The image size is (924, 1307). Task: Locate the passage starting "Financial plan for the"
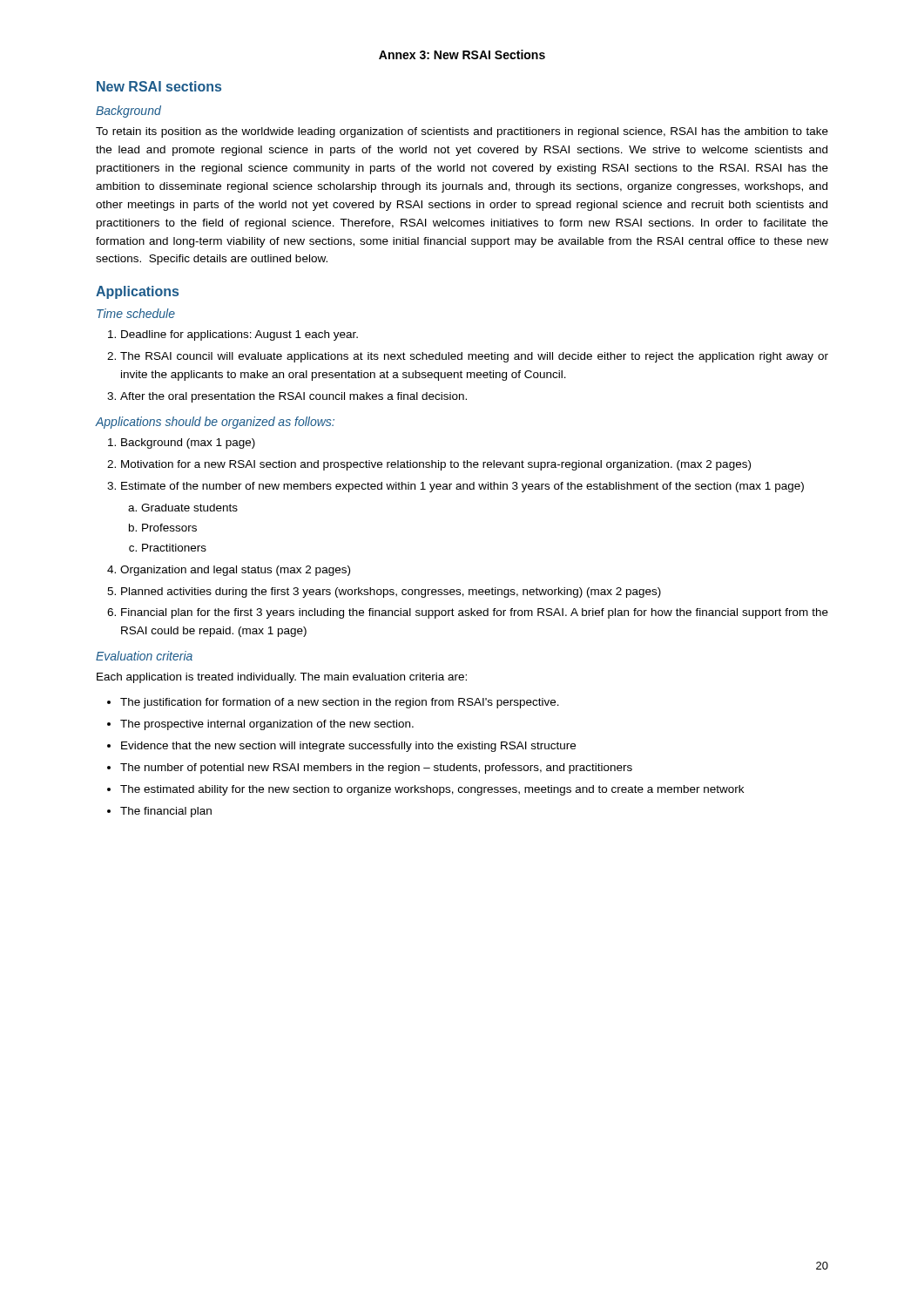point(474,622)
